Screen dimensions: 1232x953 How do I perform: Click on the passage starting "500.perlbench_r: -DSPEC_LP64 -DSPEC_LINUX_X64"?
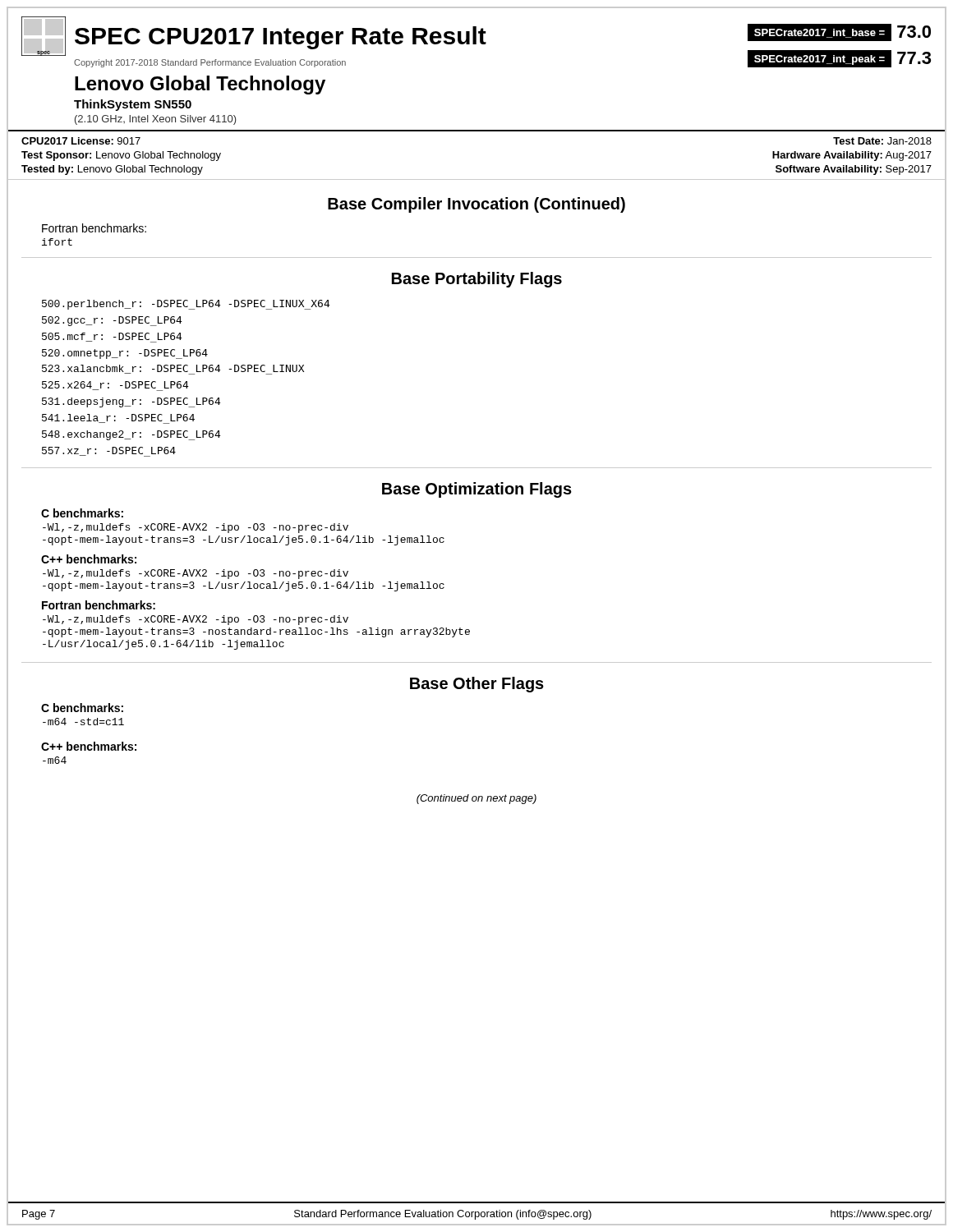(x=186, y=304)
